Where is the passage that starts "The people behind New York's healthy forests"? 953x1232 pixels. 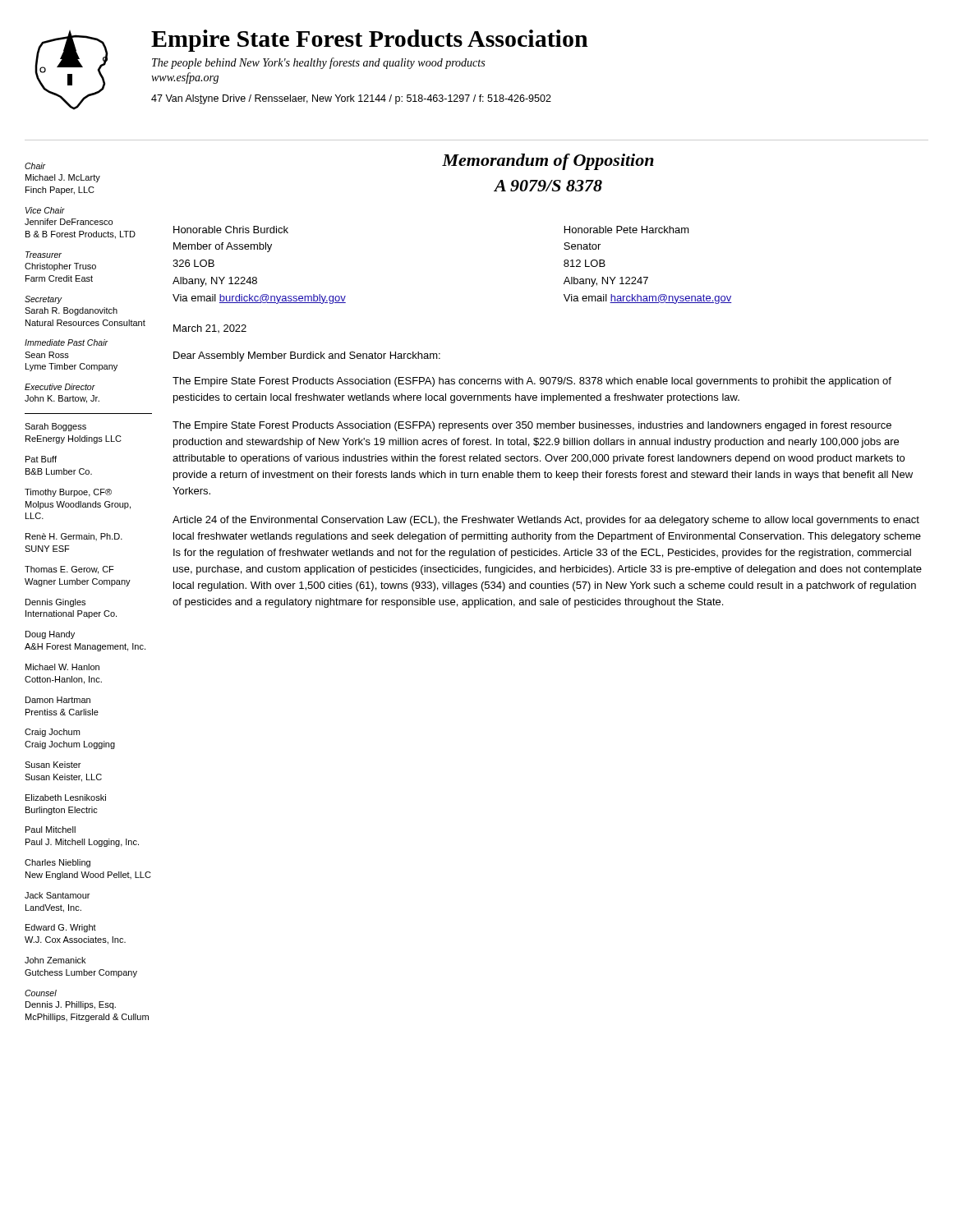pos(318,63)
